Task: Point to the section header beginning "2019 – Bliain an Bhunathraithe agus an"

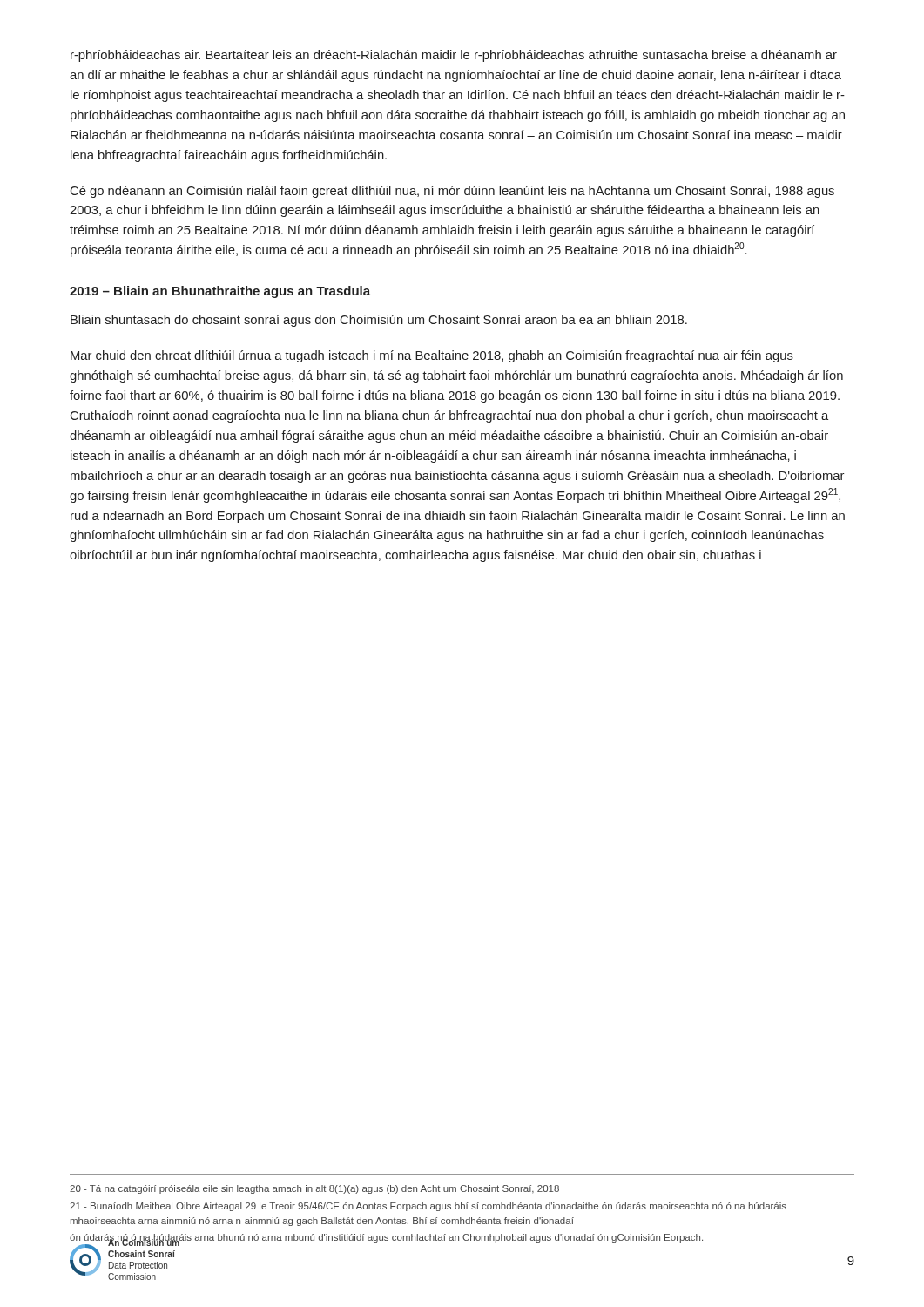Action: [x=220, y=291]
